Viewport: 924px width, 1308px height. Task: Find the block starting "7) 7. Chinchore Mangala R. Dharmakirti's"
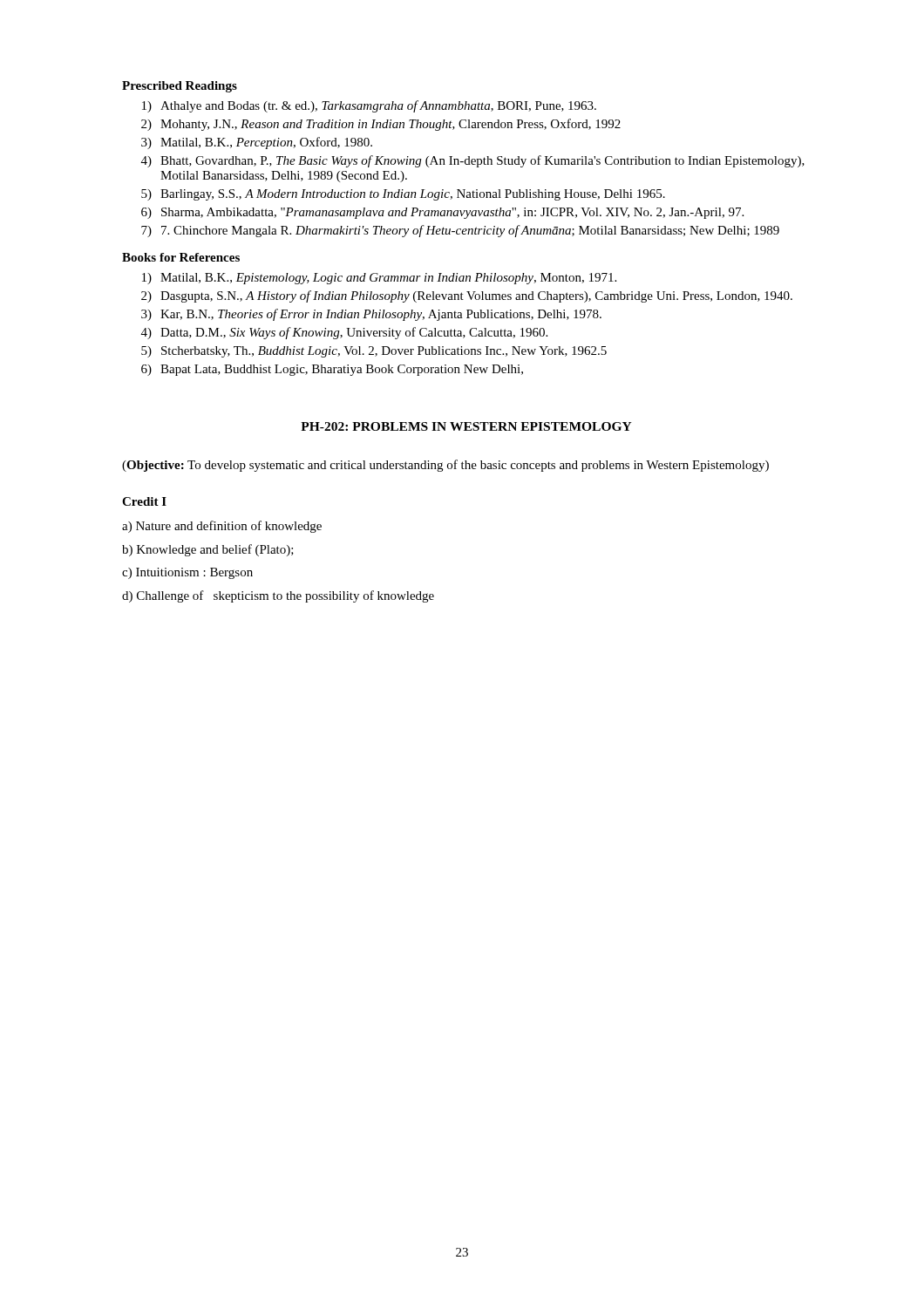click(x=466, y=231)
